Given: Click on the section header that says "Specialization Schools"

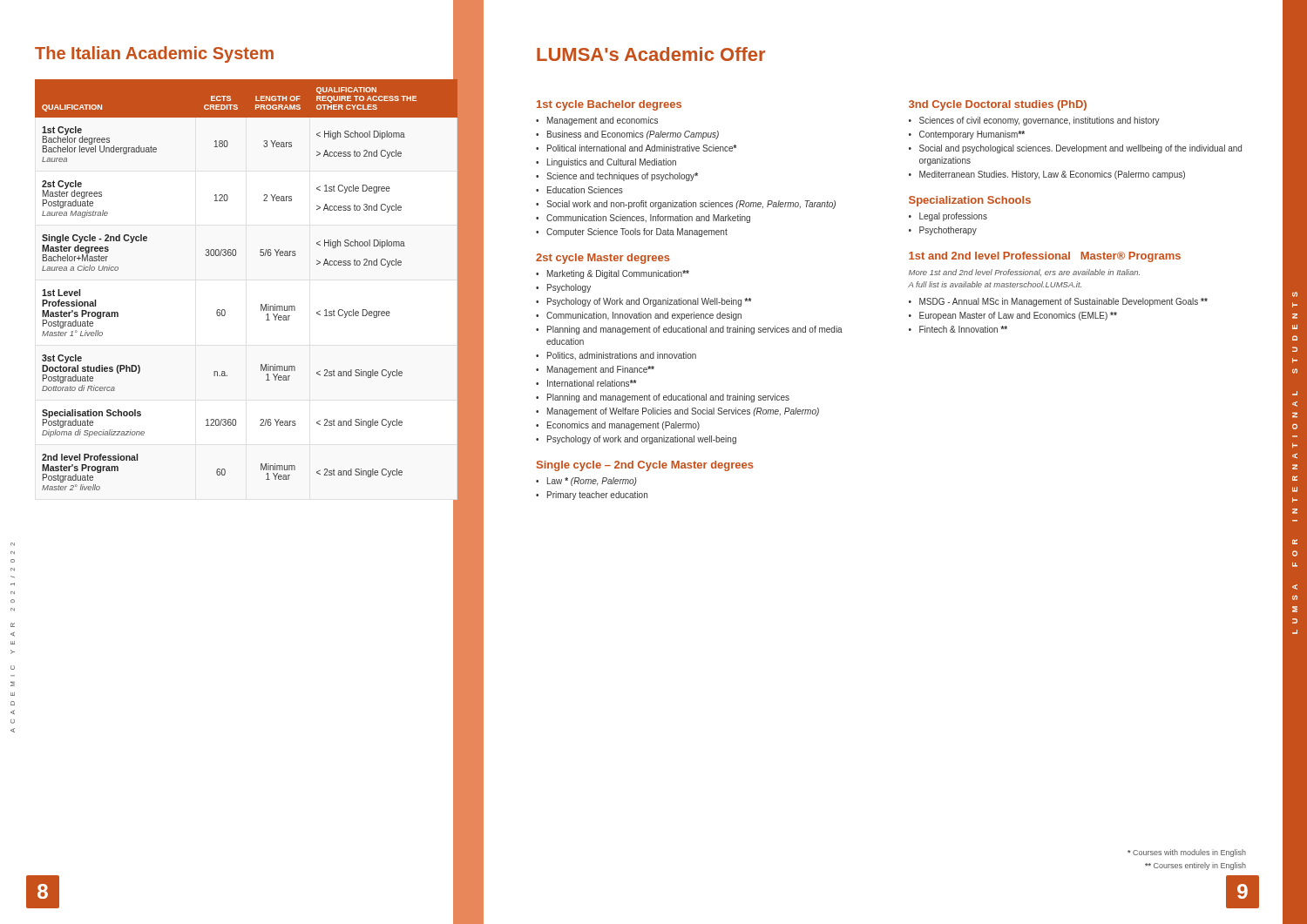Looking at the screenshot, I should coord(970,200).
